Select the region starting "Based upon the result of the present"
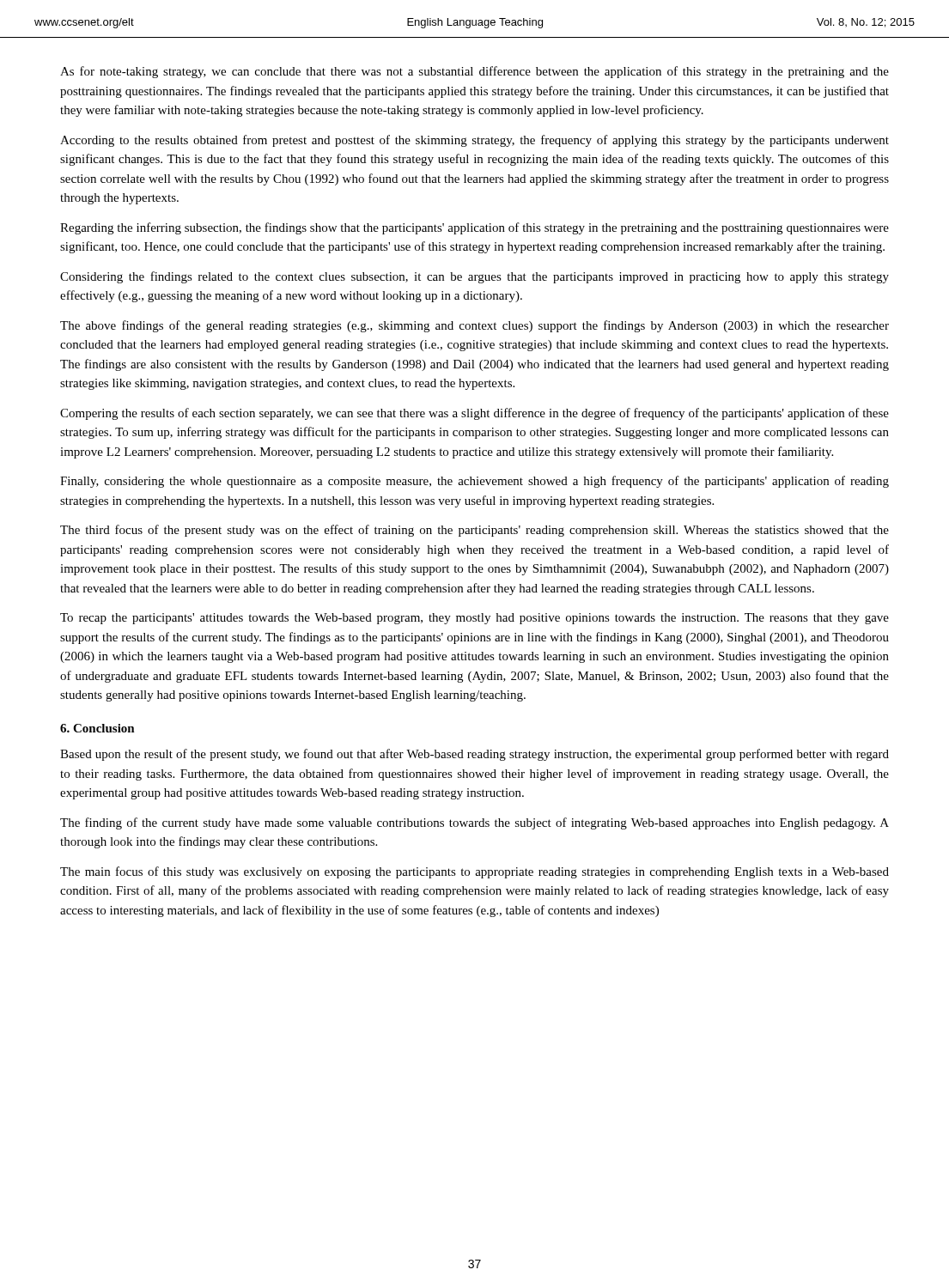 click(474, 773)
